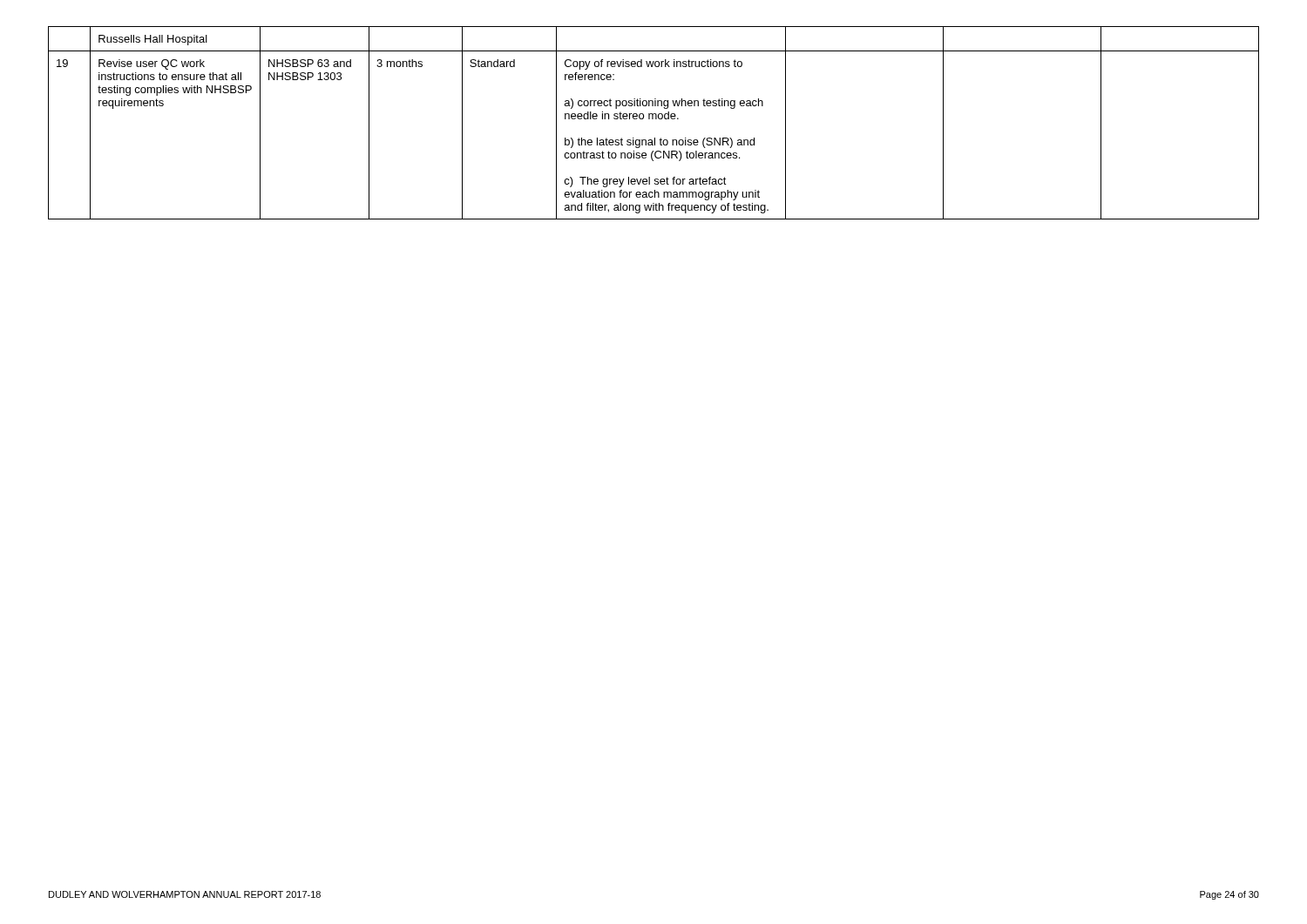Find the table that mentions "3 months"
The image size is (1307, 924).
pyautogui.click(x=654, y=123)
